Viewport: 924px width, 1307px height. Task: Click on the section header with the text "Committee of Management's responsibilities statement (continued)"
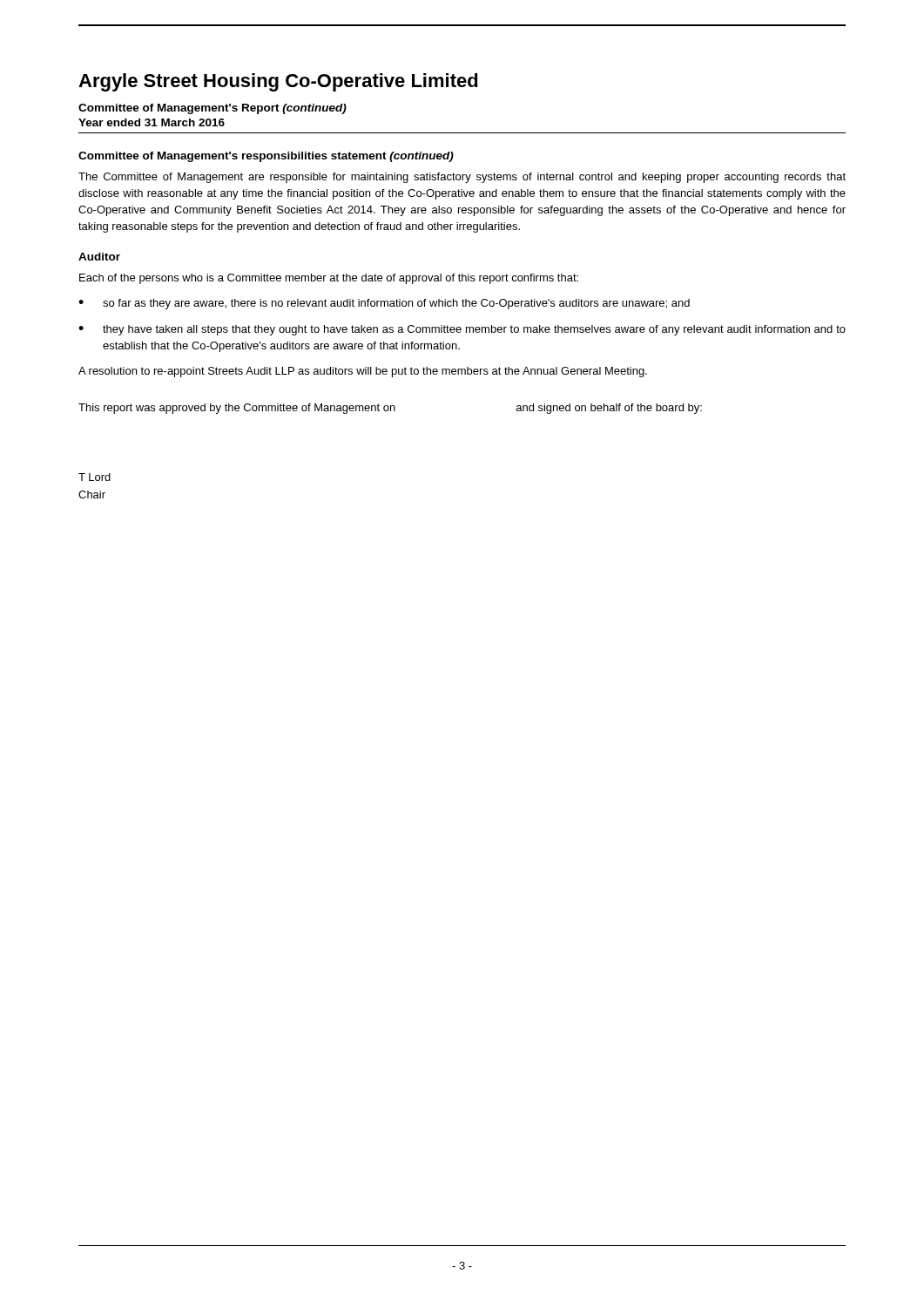tap(266, 156)
